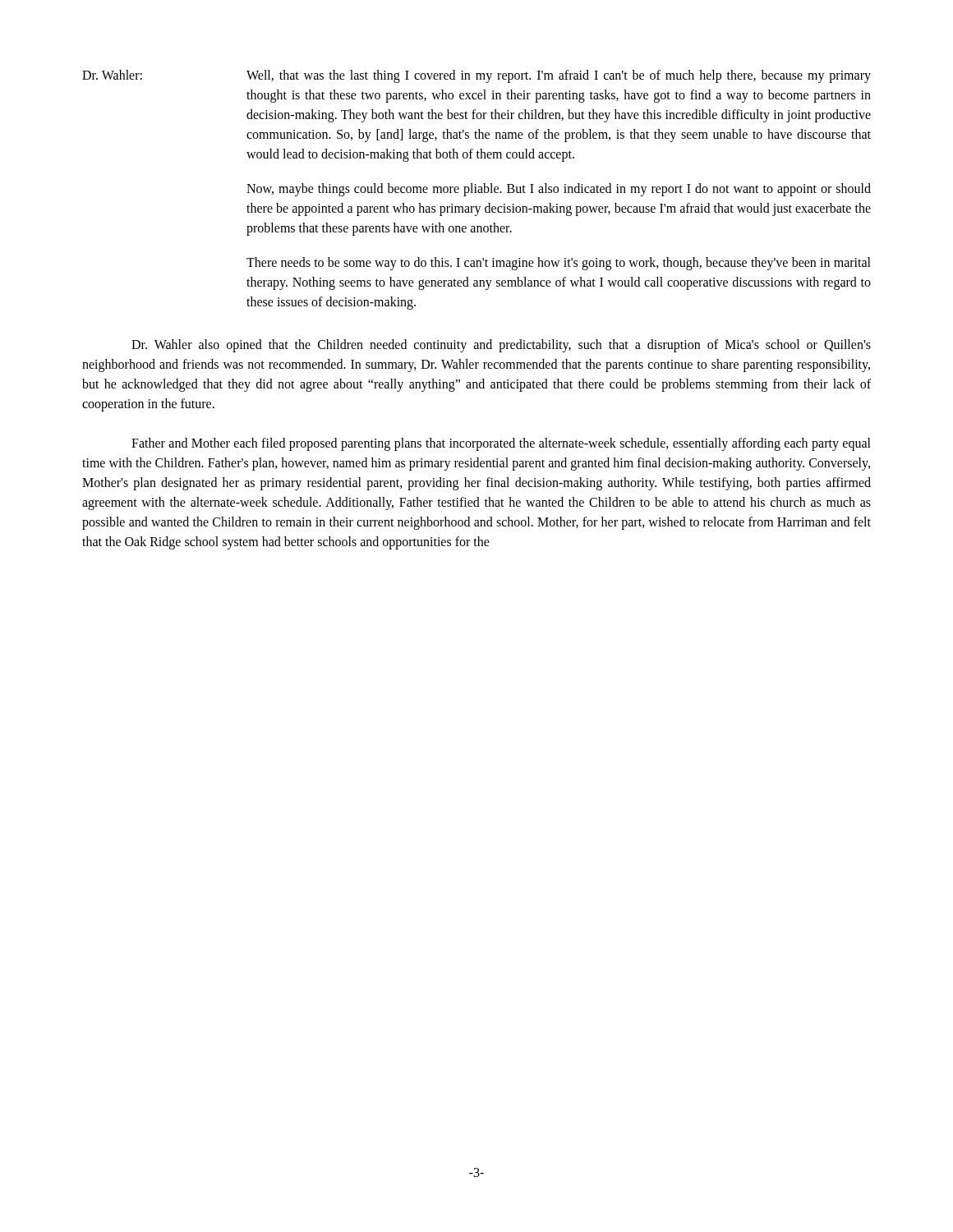Select the block starting "Dr. Wahler: Well, that was the last"
The image size is (953, 1232).
[x=476, y=189]
